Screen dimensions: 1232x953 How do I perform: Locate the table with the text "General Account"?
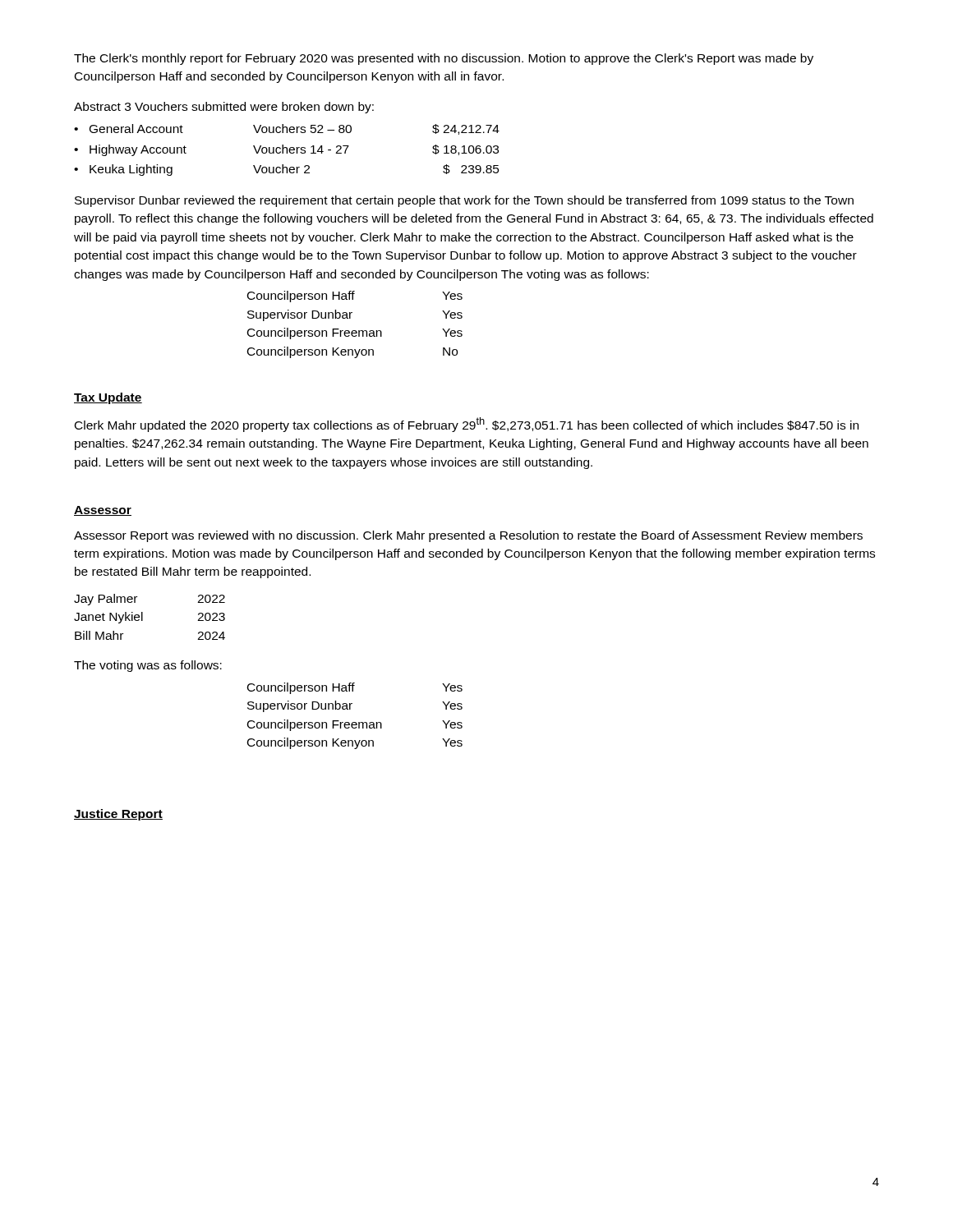[x=476, y=150]
